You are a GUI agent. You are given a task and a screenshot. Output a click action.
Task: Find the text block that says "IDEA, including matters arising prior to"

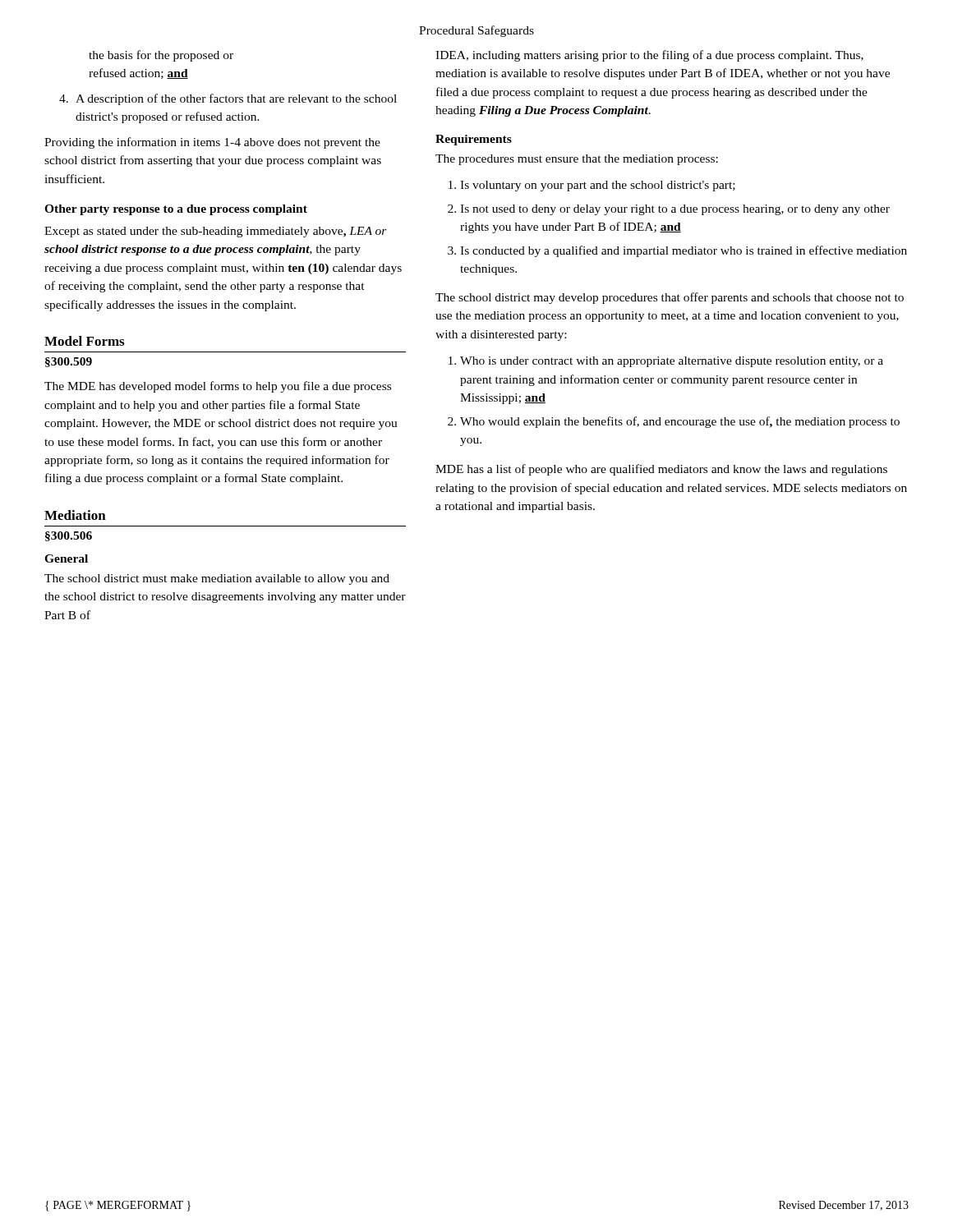pyautogui.click(x=672, y=83)
